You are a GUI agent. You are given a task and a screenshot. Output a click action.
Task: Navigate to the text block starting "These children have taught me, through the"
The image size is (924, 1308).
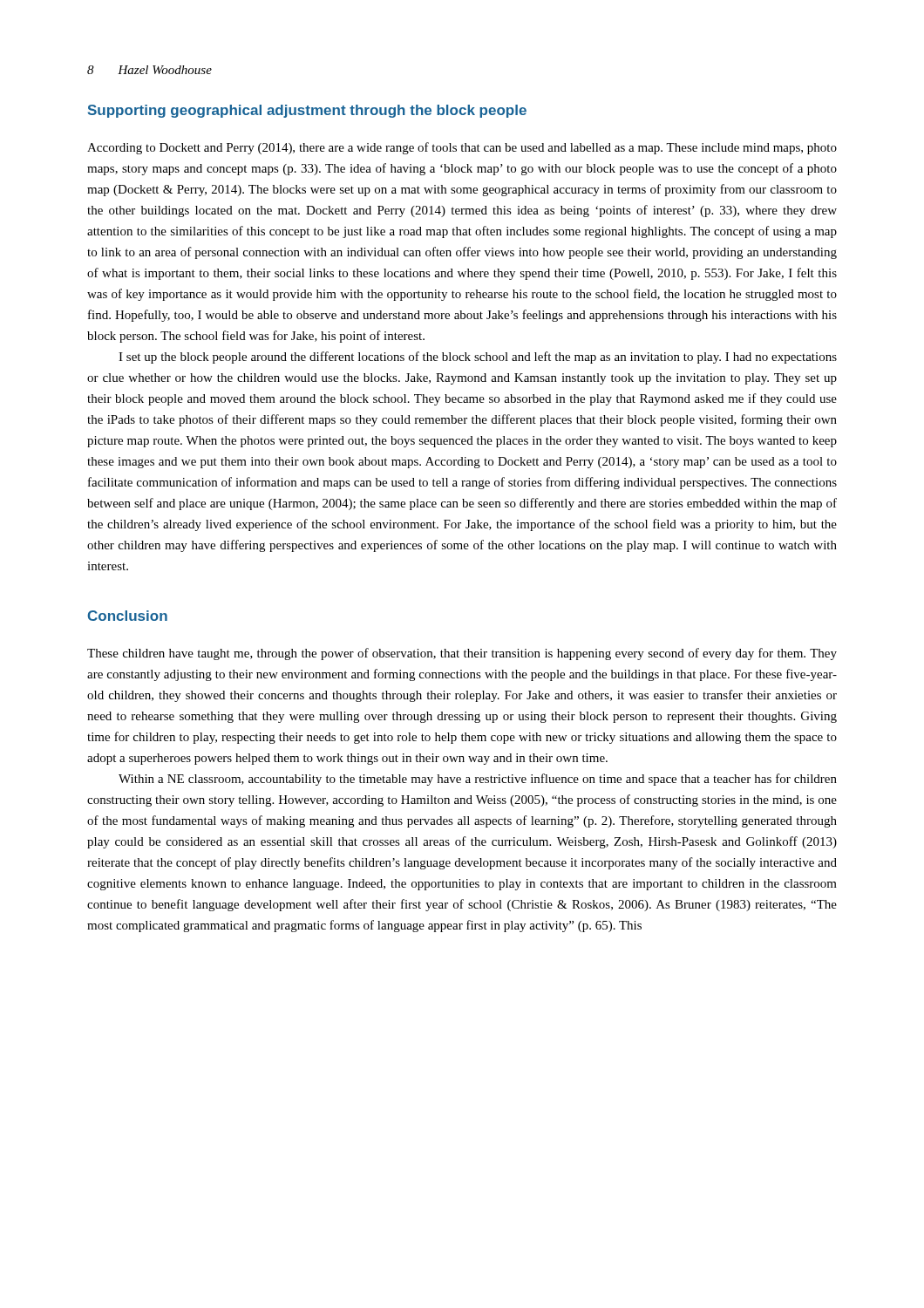coord(462,789)
